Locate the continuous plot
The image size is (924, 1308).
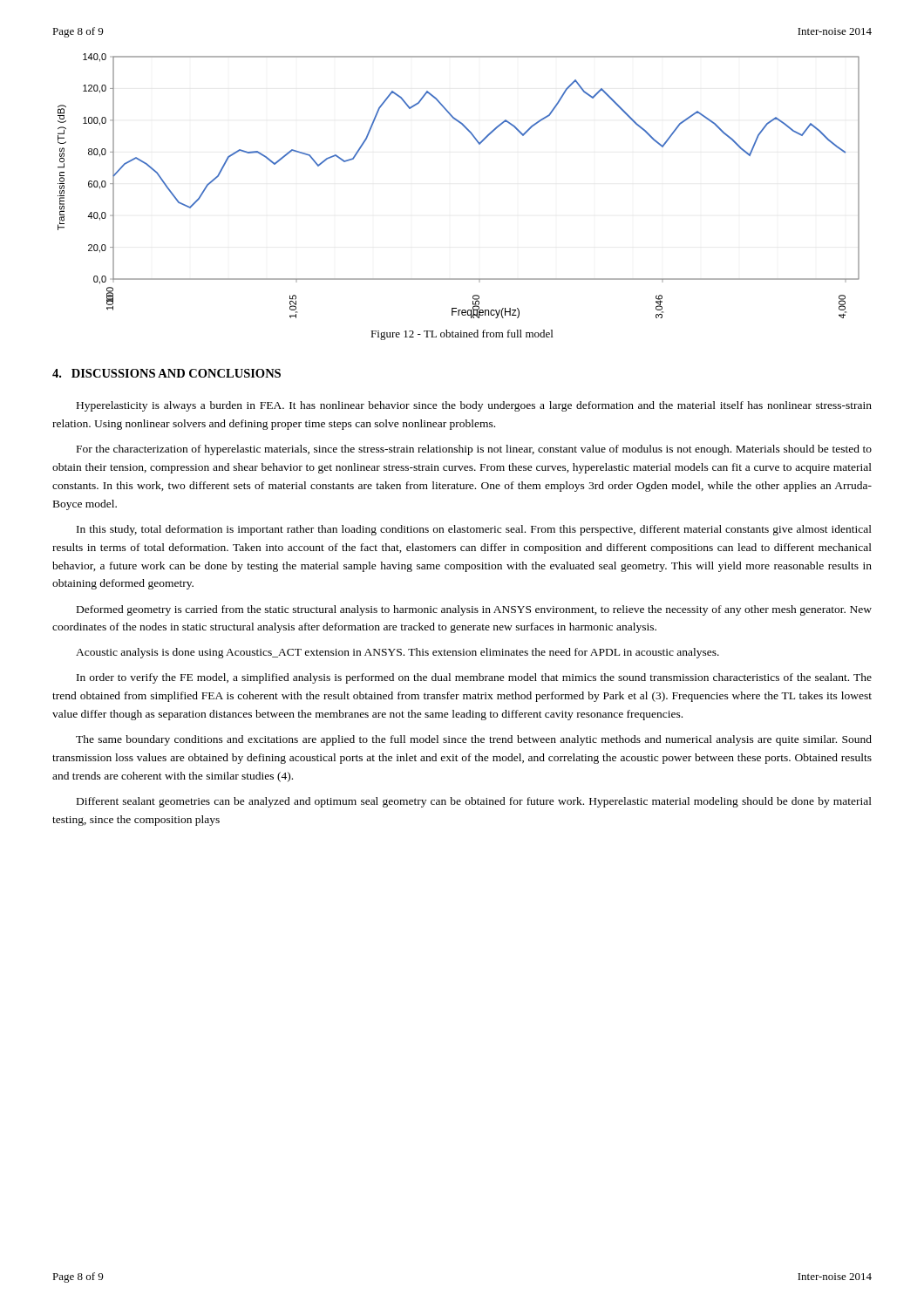coord(462,187)
